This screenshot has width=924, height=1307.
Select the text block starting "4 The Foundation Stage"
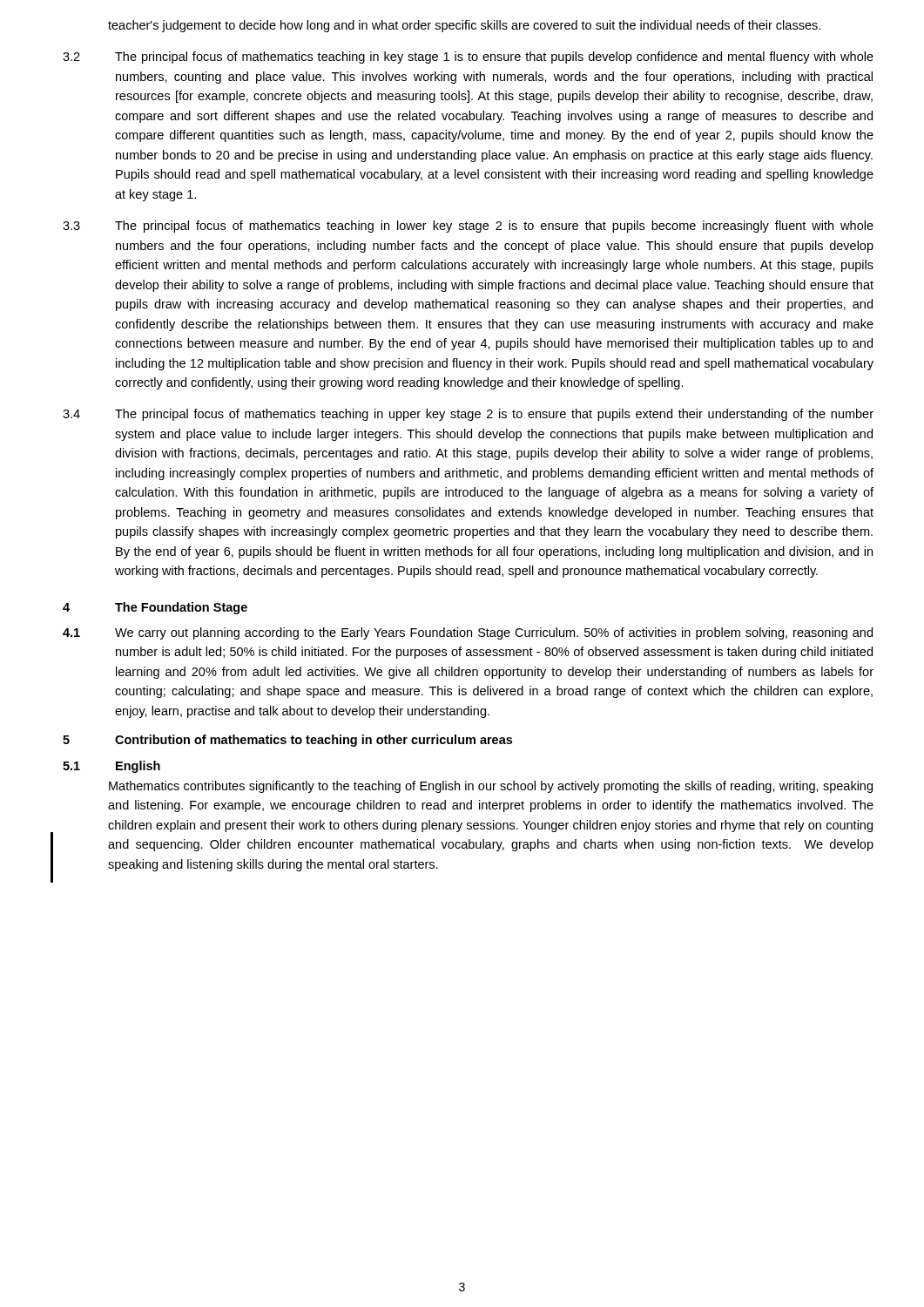coord(155,608)
